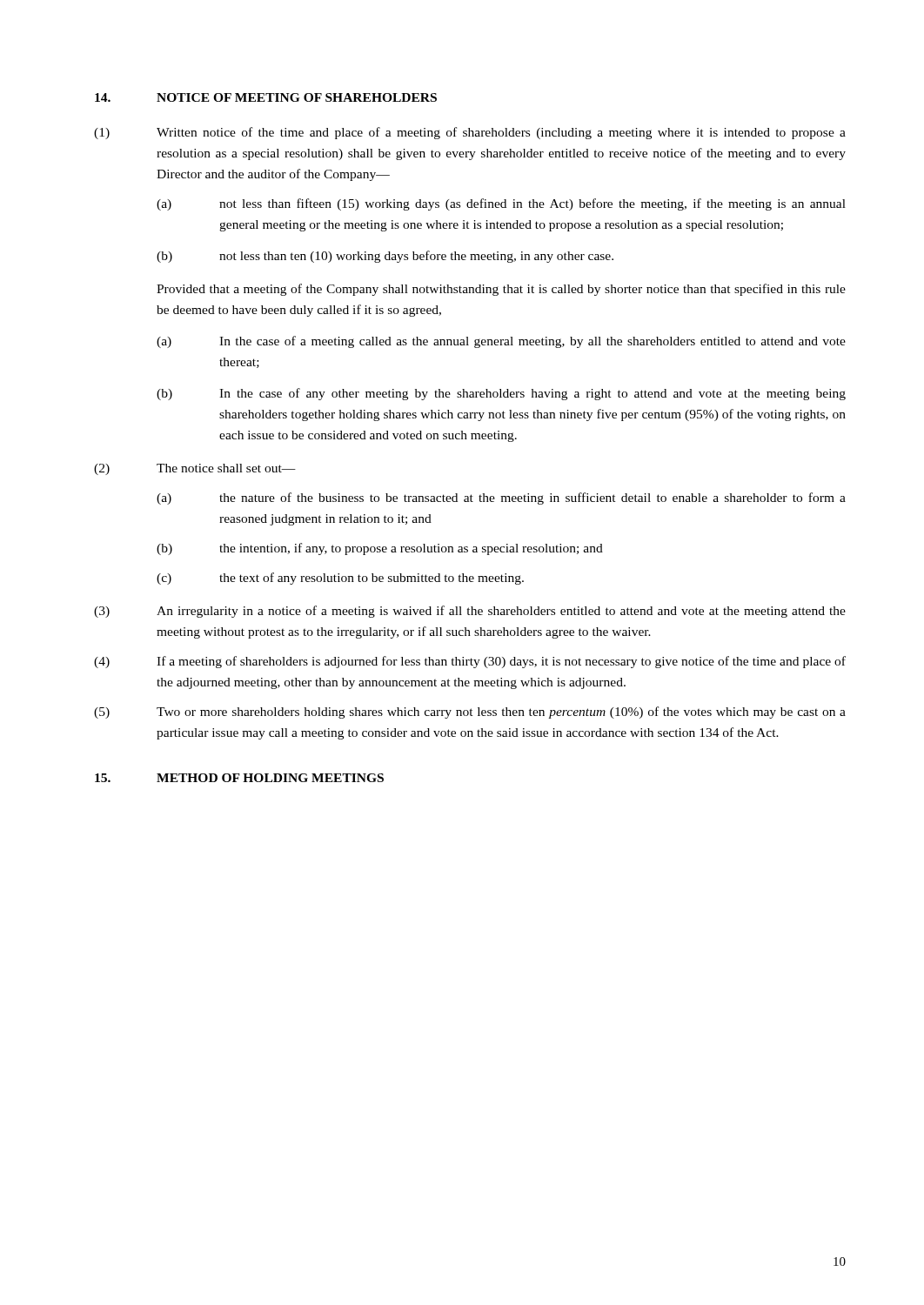The width and height of the screenshot is (924, 1305).
Task: Click where it says "15. METHOD OF HOLDING MEETINGS"
Action: [x=239, y=778]
